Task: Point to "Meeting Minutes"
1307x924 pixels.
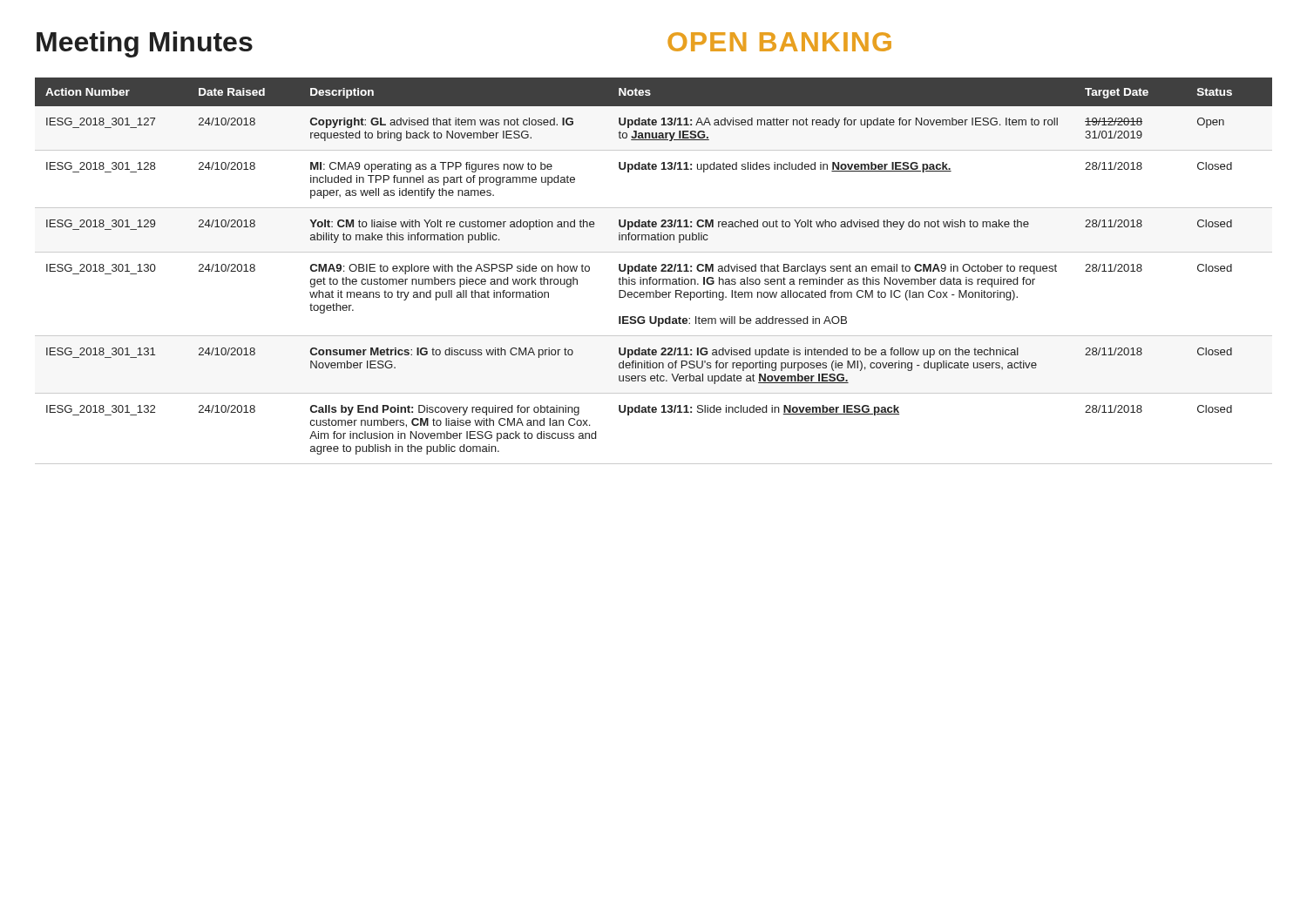Action: 144,42
